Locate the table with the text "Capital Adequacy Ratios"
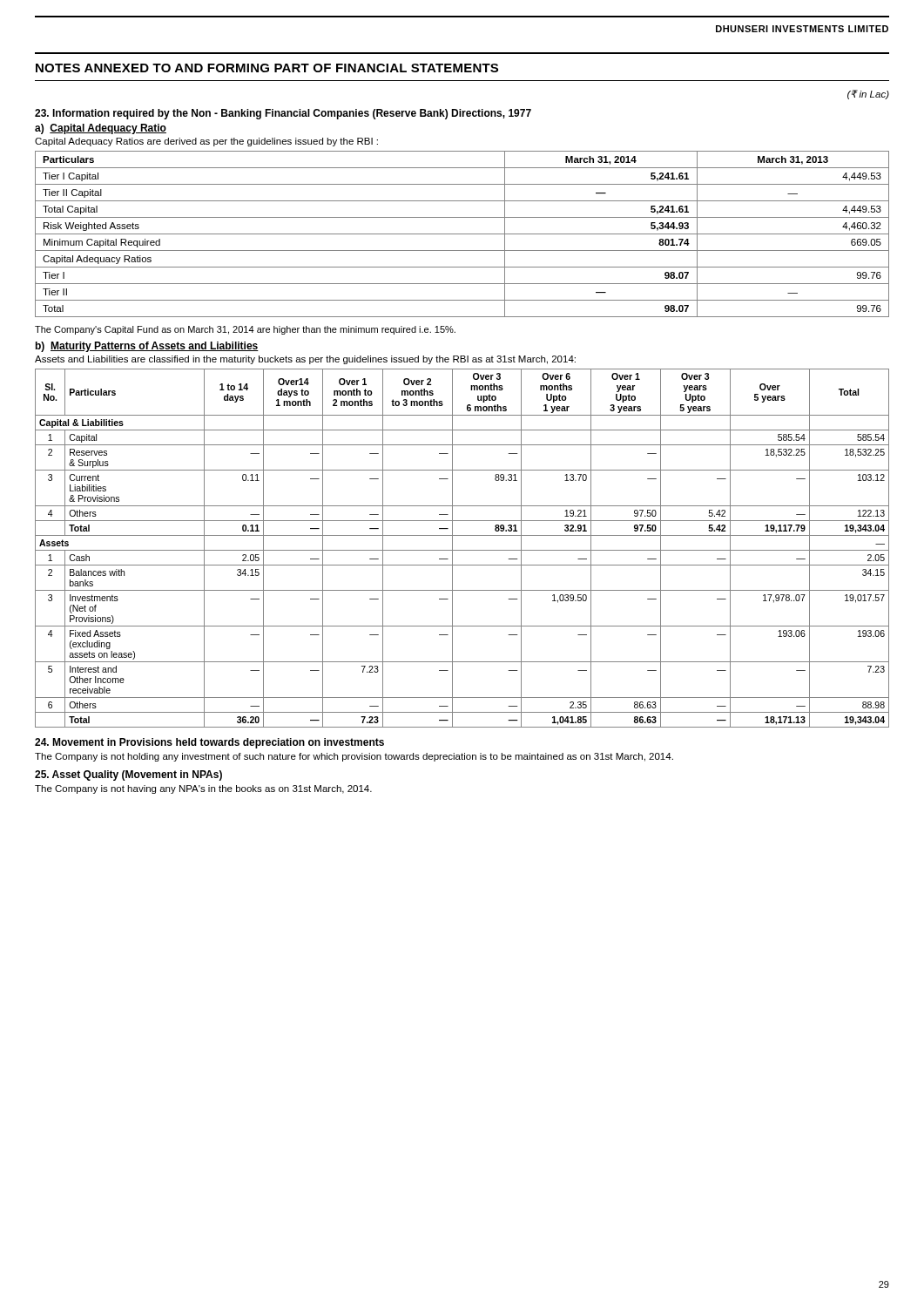Viewport: 924px width, 1307px height. tap(462, 234)
